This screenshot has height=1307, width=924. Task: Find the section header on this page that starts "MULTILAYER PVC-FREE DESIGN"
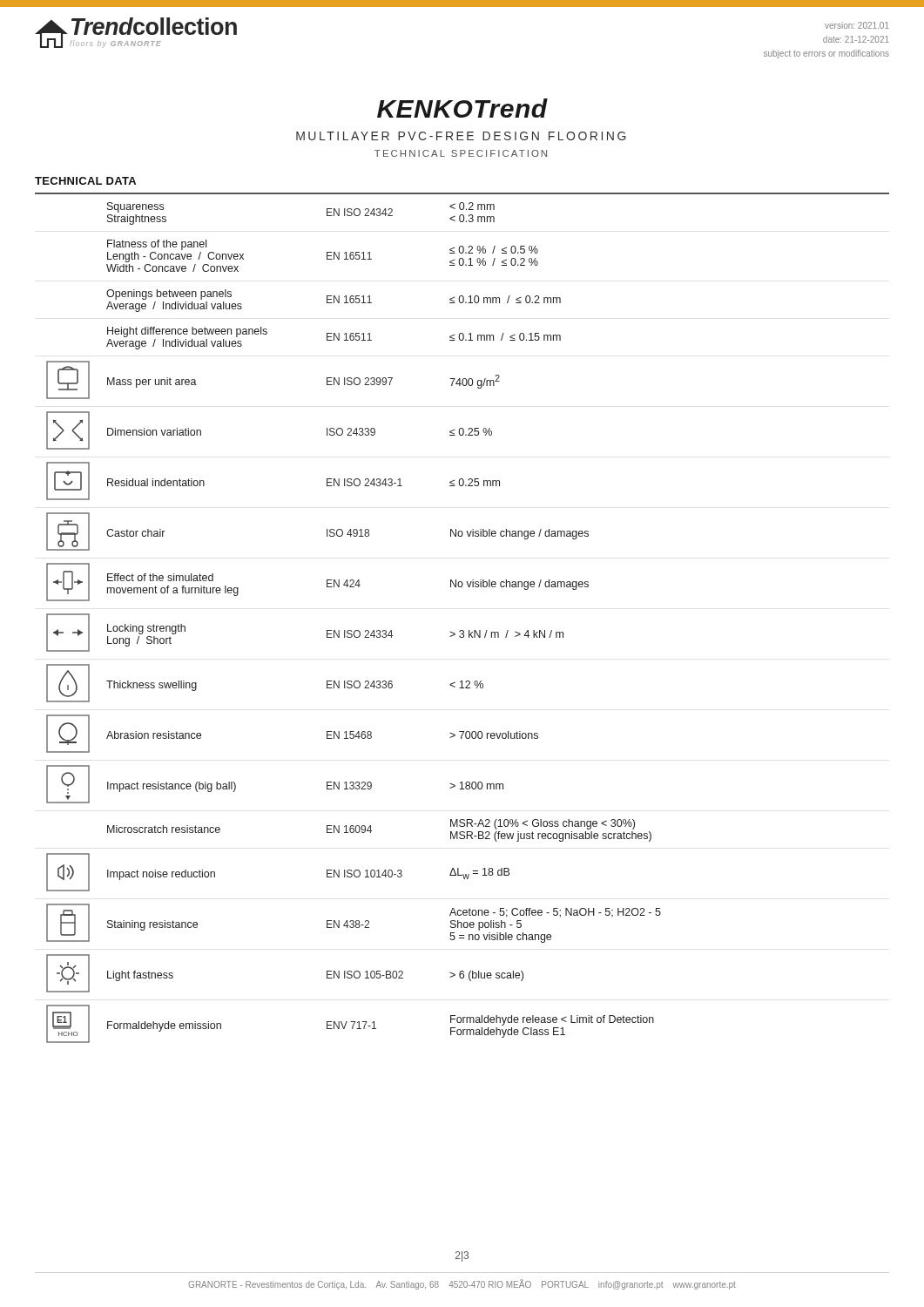462,136
